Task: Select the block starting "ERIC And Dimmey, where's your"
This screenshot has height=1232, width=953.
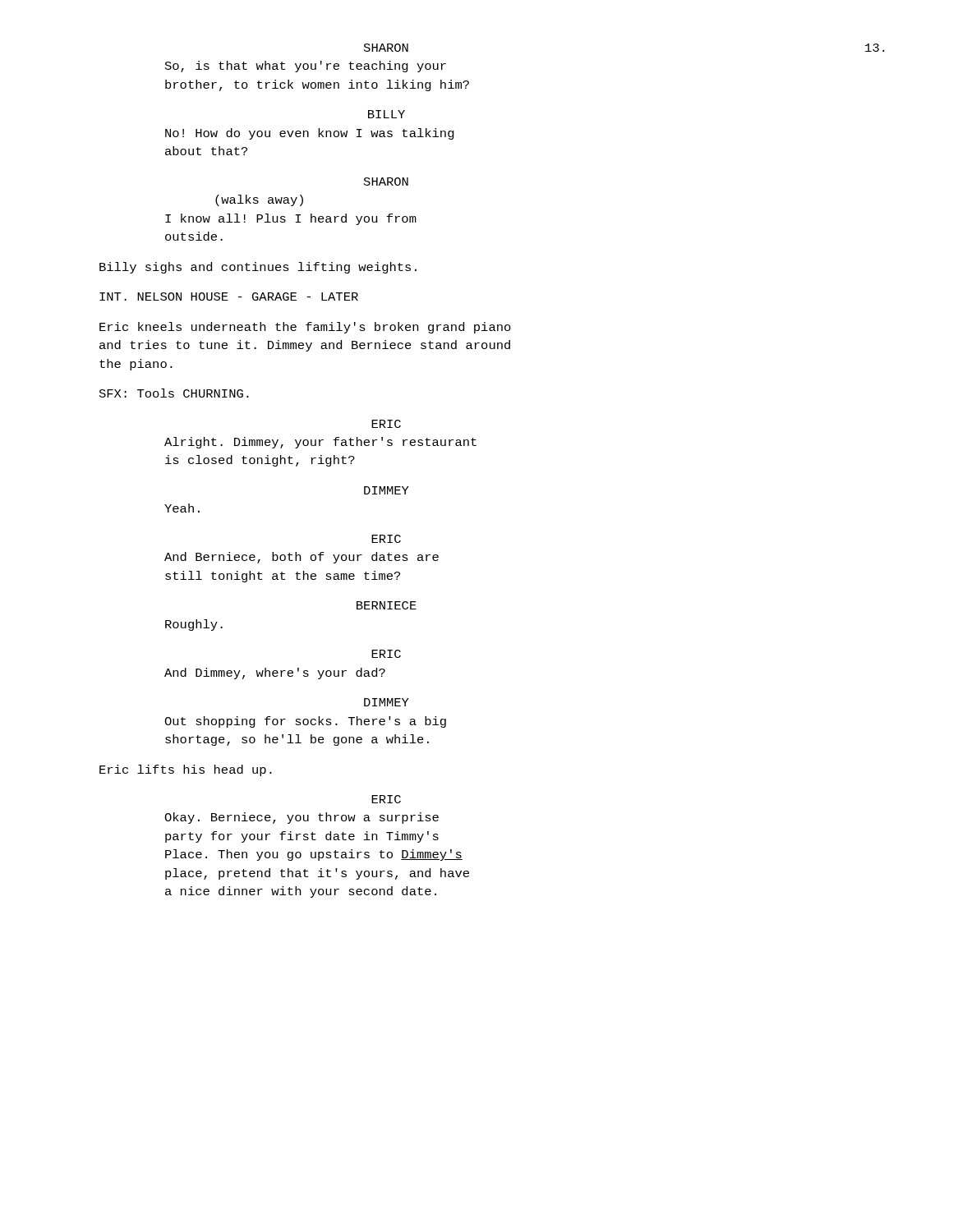Action: [x=386, y=664]
